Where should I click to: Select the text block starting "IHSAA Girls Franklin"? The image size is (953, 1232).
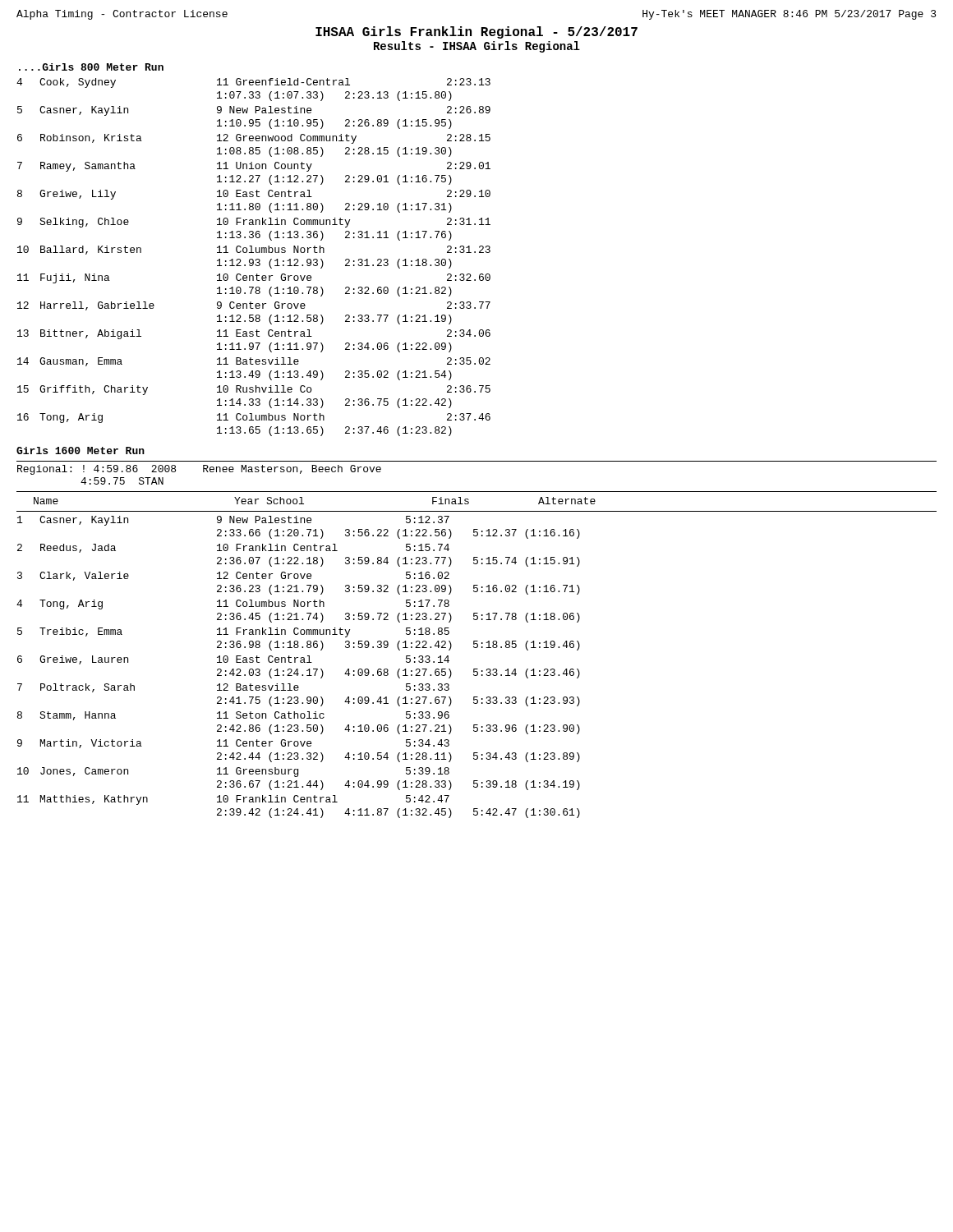pos(476,39)
